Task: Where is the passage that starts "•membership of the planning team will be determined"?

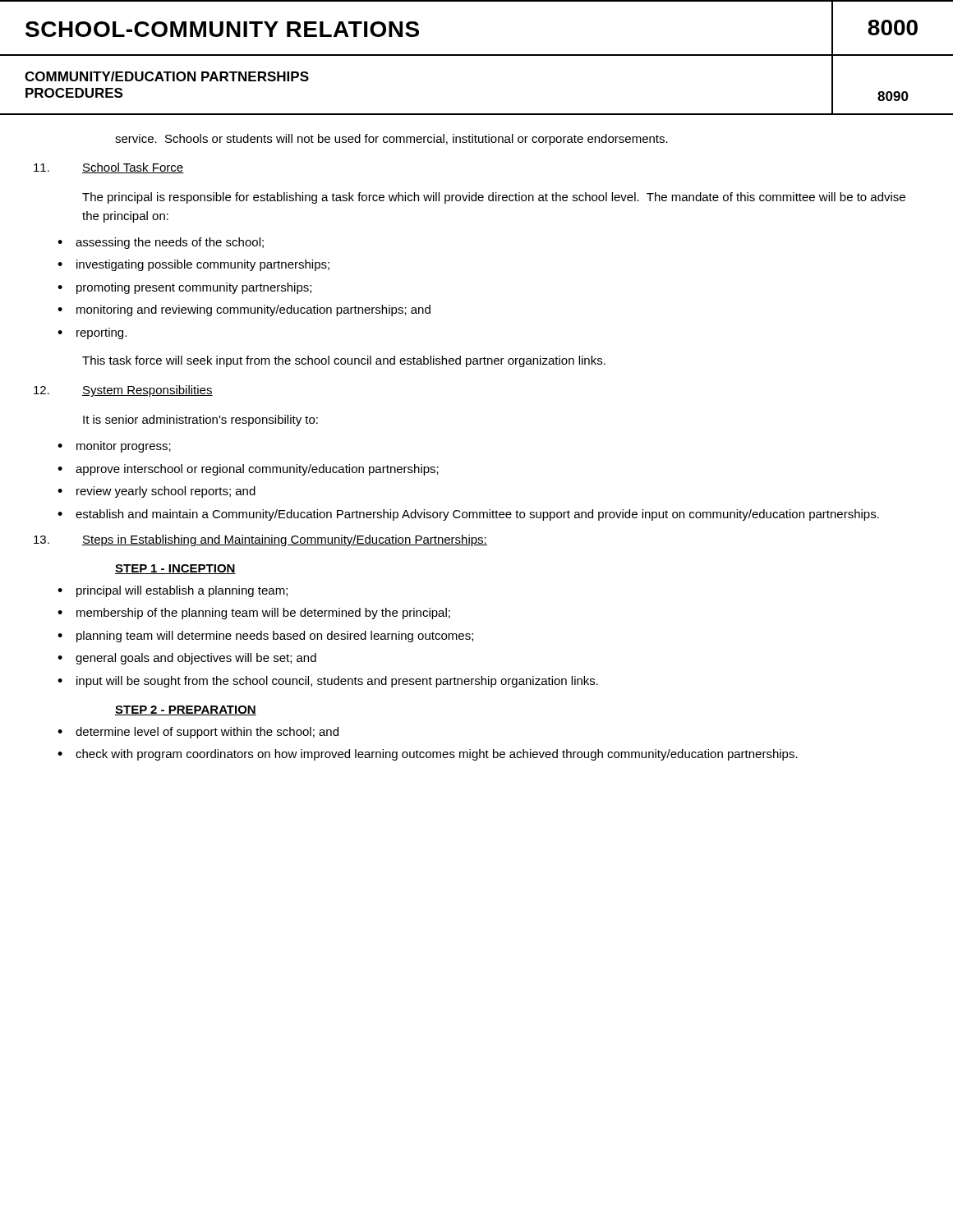Action: (x=254, y=614)
